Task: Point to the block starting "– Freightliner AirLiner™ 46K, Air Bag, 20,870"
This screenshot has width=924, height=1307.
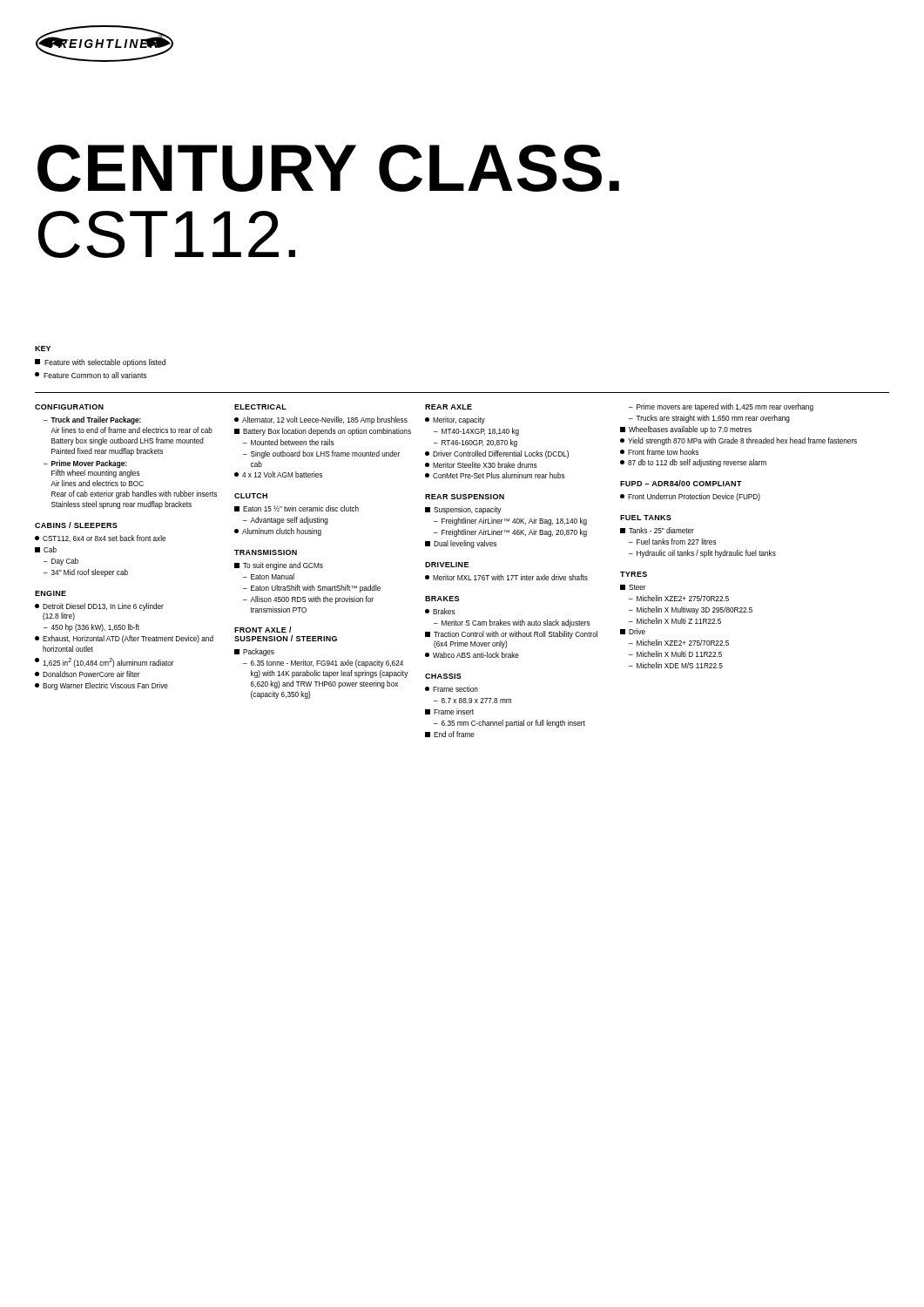Action: click(x=521, y=533)
